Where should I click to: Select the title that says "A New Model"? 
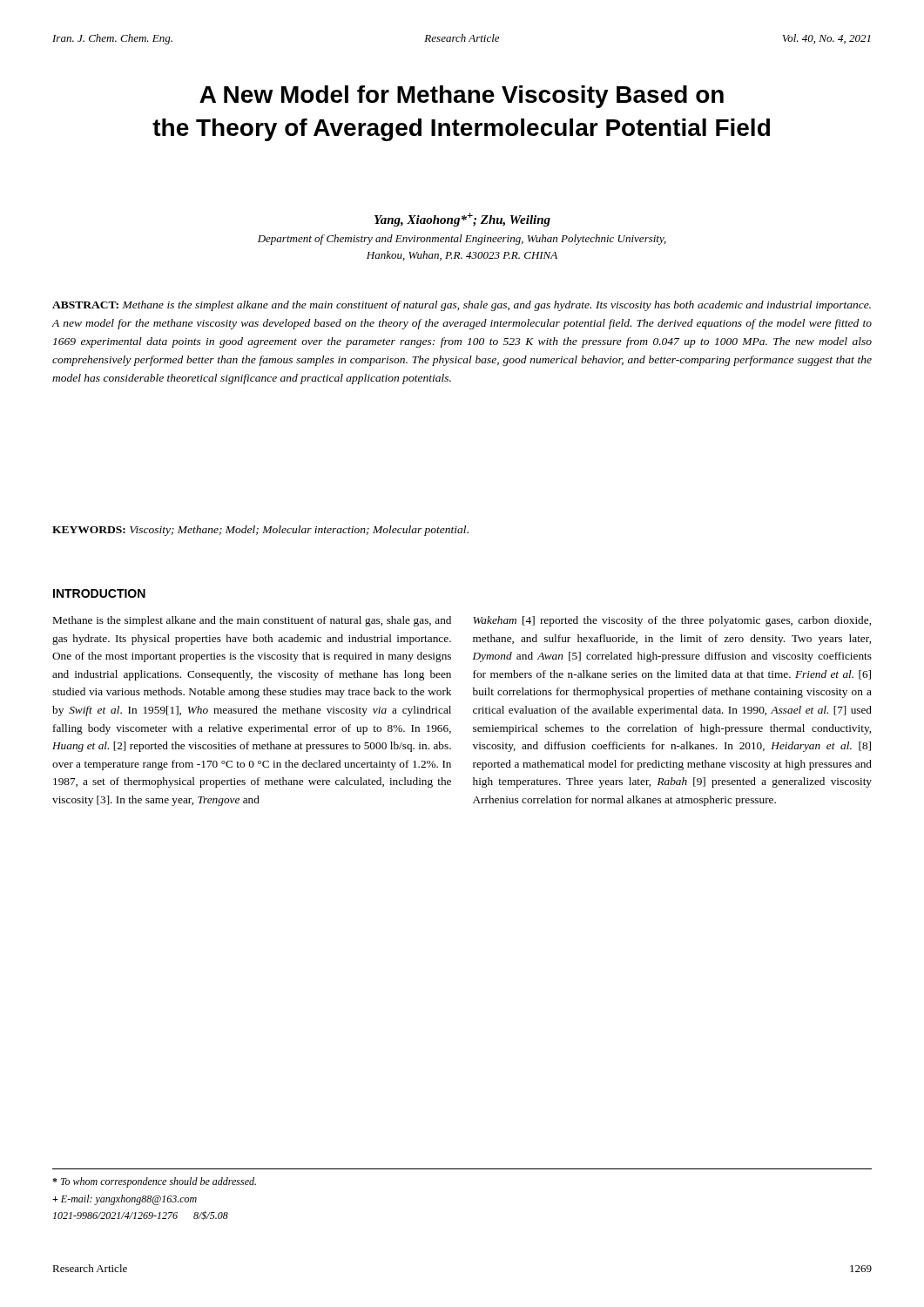pos(462,111)
